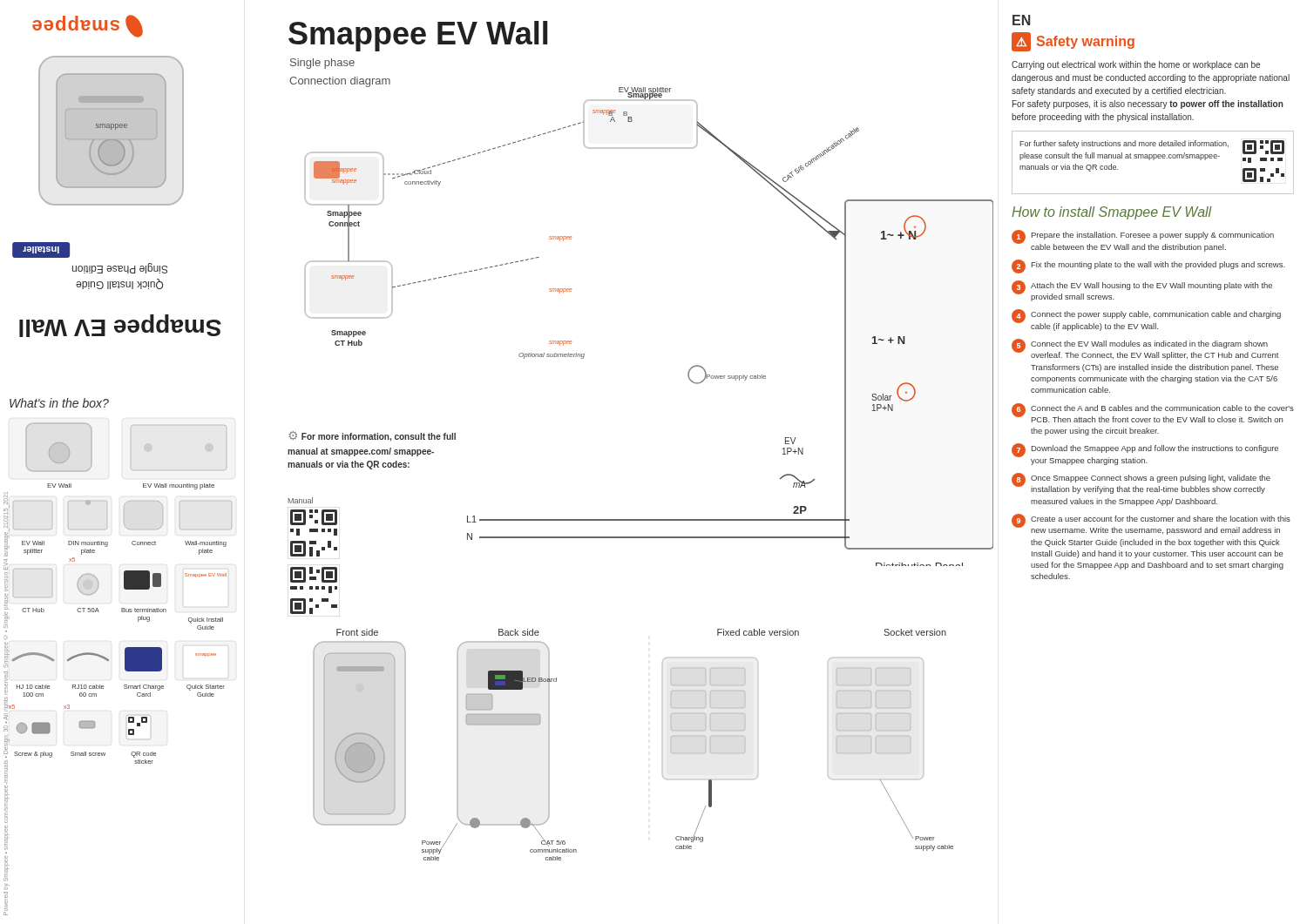Select the list item that reads "5 Connect the"

(1153, 367)
